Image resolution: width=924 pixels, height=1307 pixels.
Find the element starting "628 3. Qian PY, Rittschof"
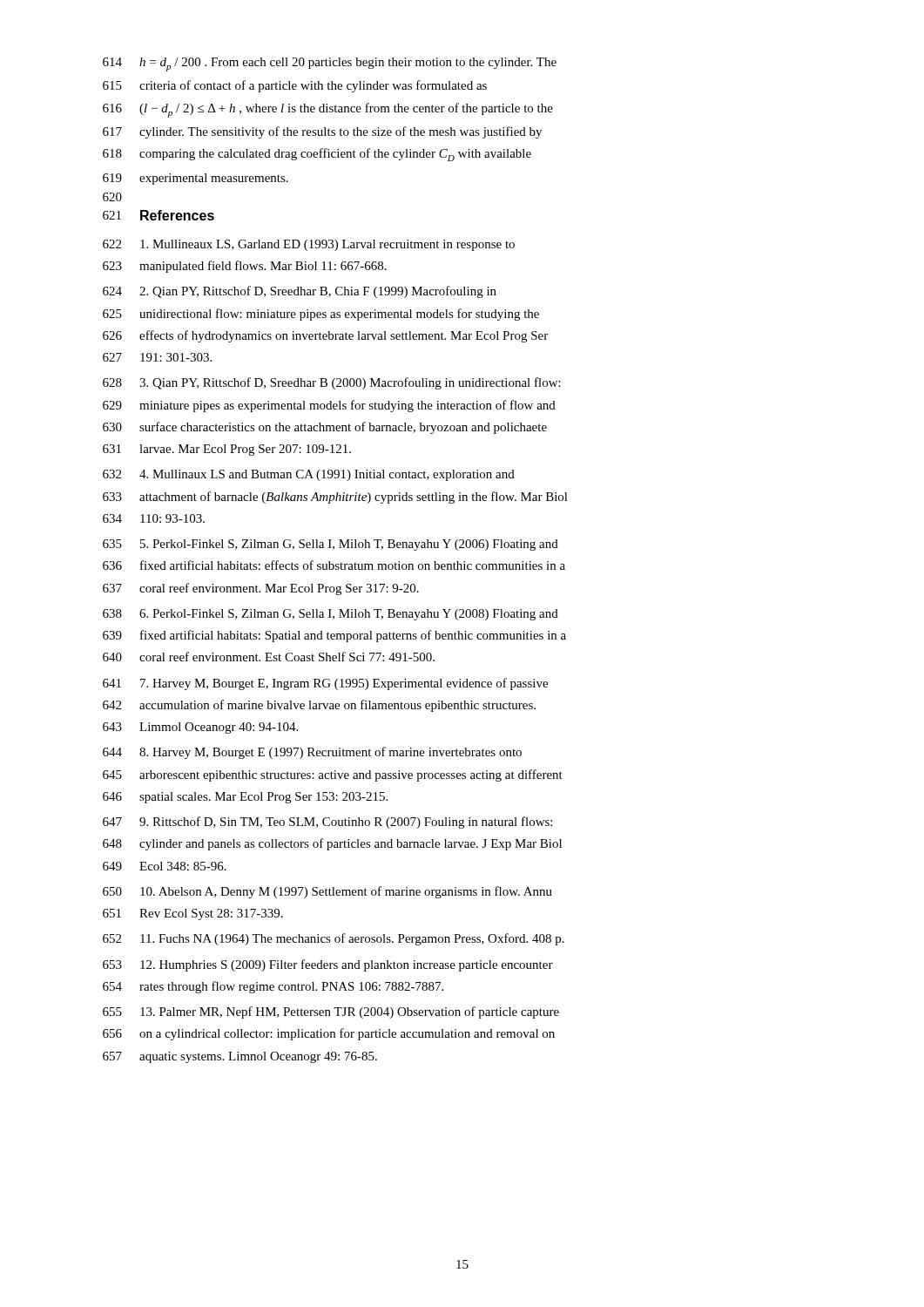[462, 416]
